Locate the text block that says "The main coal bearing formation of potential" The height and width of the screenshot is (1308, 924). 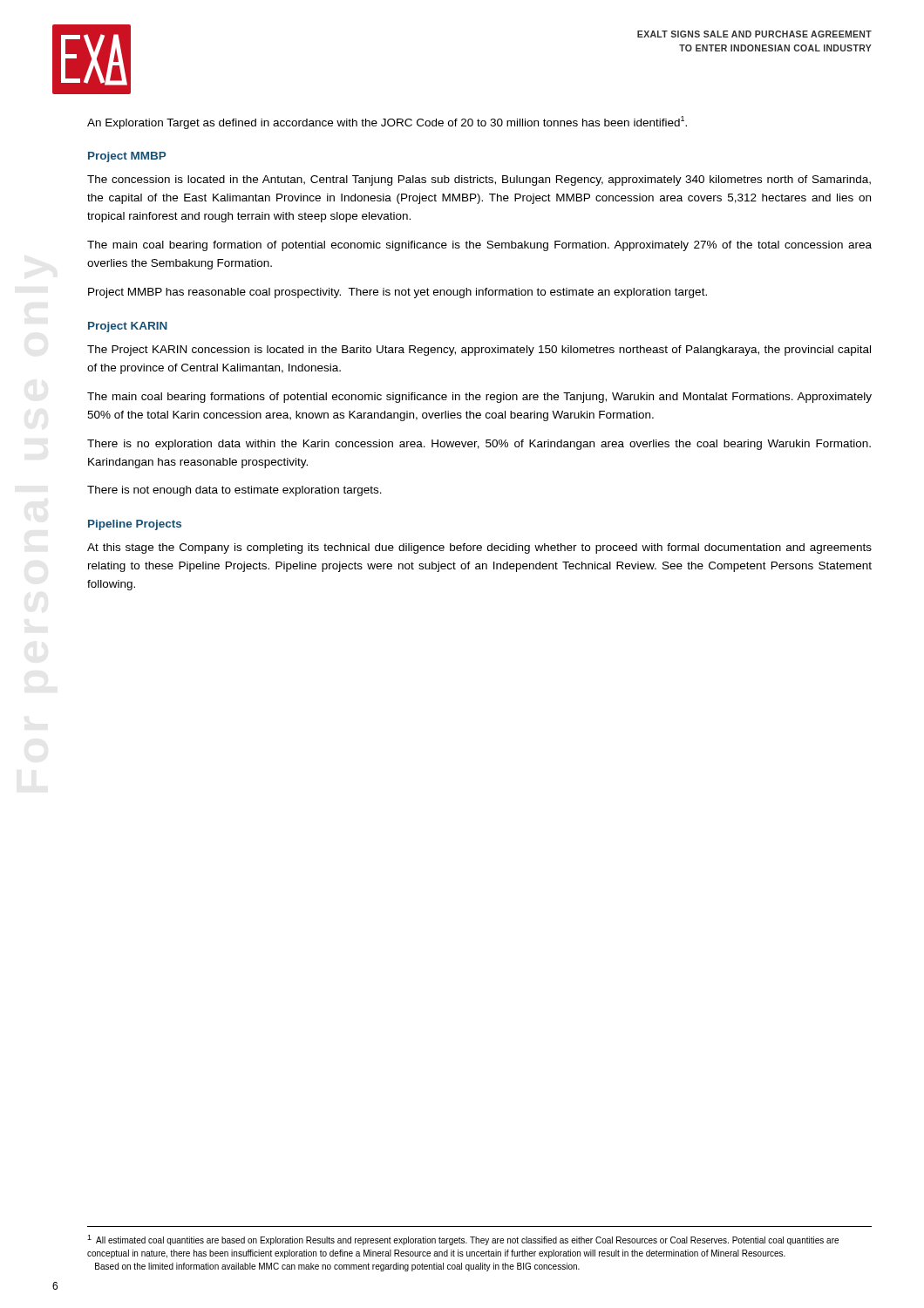(x=479, y=254)
